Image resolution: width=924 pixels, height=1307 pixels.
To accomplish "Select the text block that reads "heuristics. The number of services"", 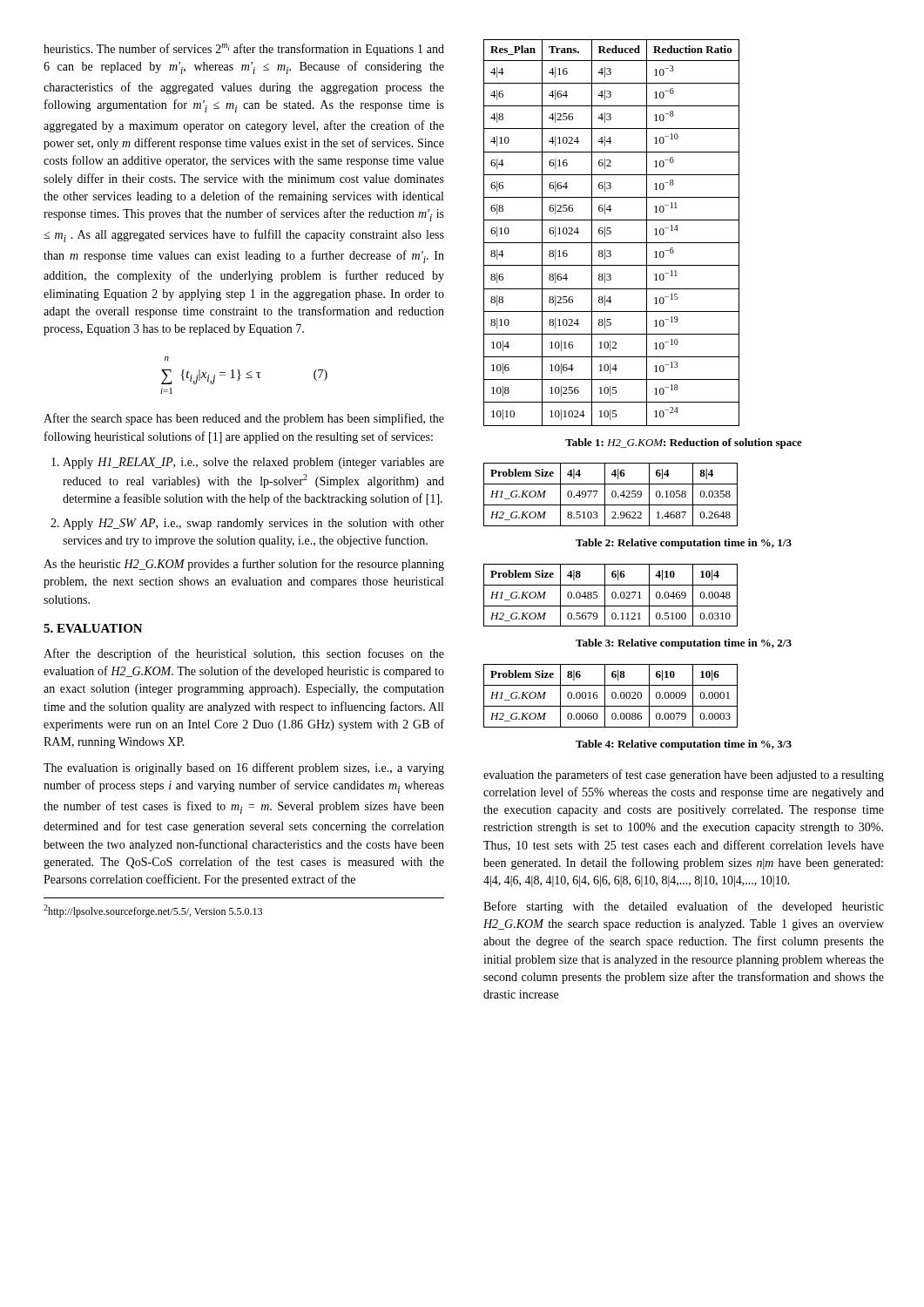I will coord(244,189).
